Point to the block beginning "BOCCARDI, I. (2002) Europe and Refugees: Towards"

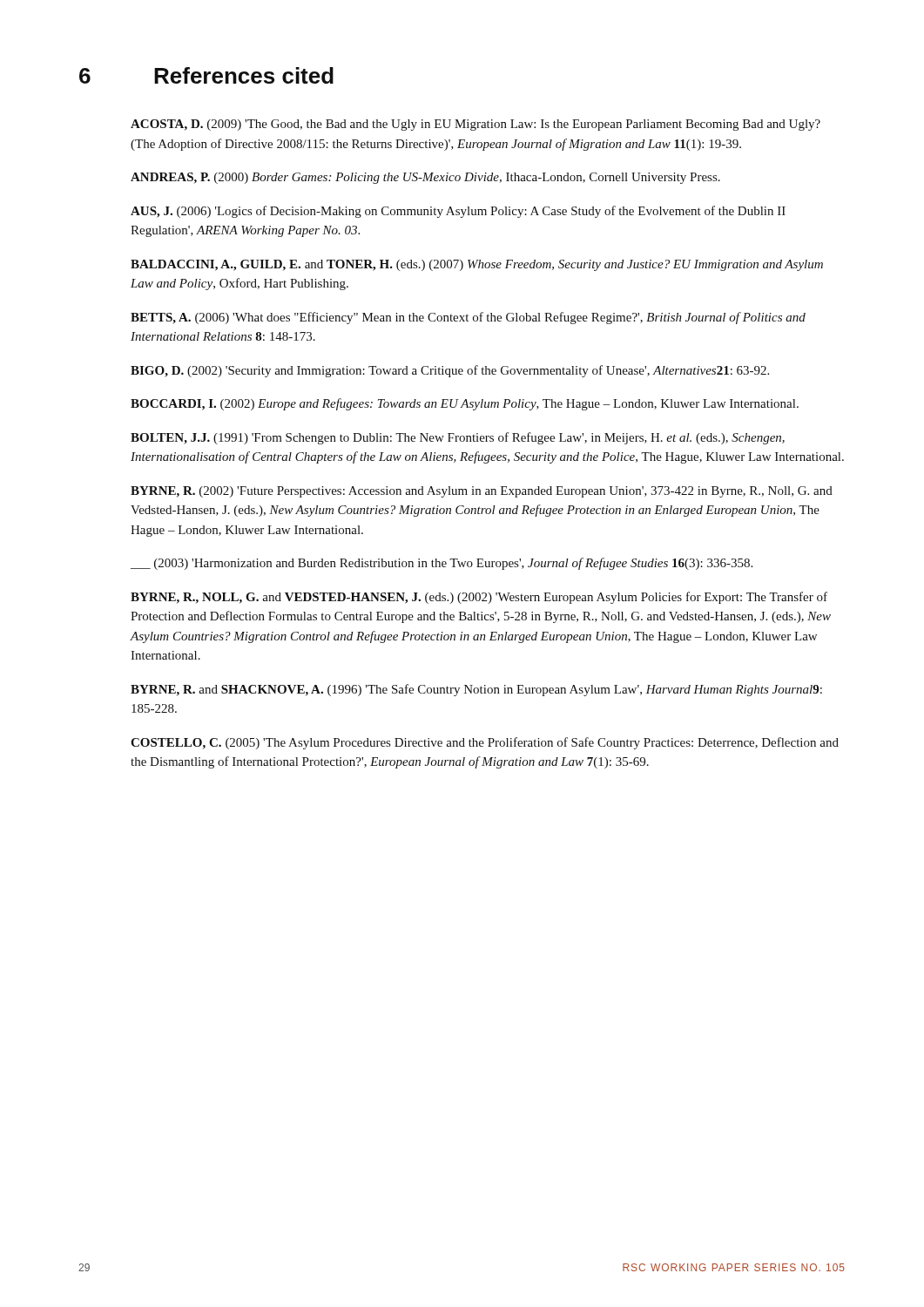(x=488, y=404)
